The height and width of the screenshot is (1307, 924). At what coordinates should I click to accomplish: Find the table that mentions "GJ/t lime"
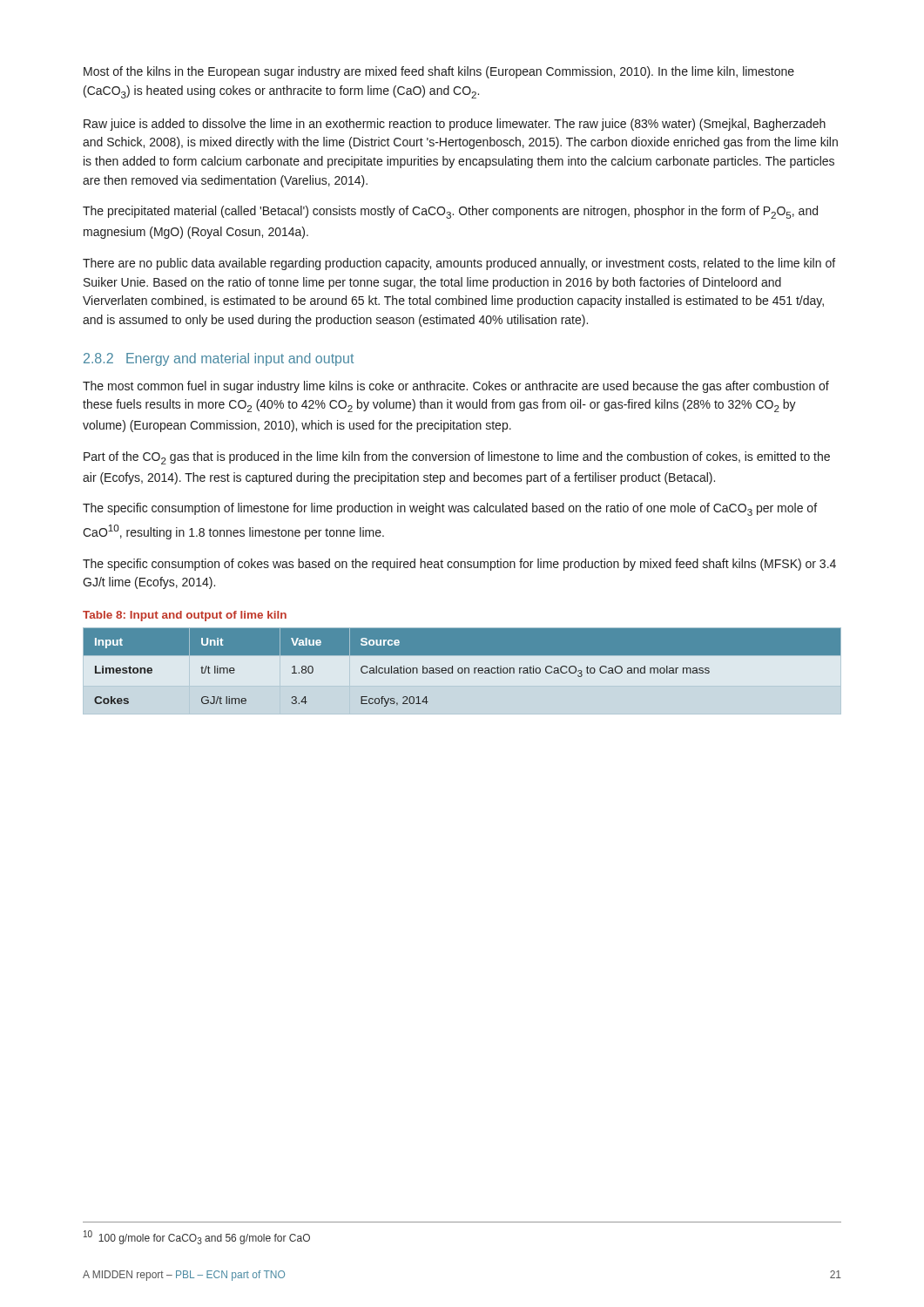462,671
